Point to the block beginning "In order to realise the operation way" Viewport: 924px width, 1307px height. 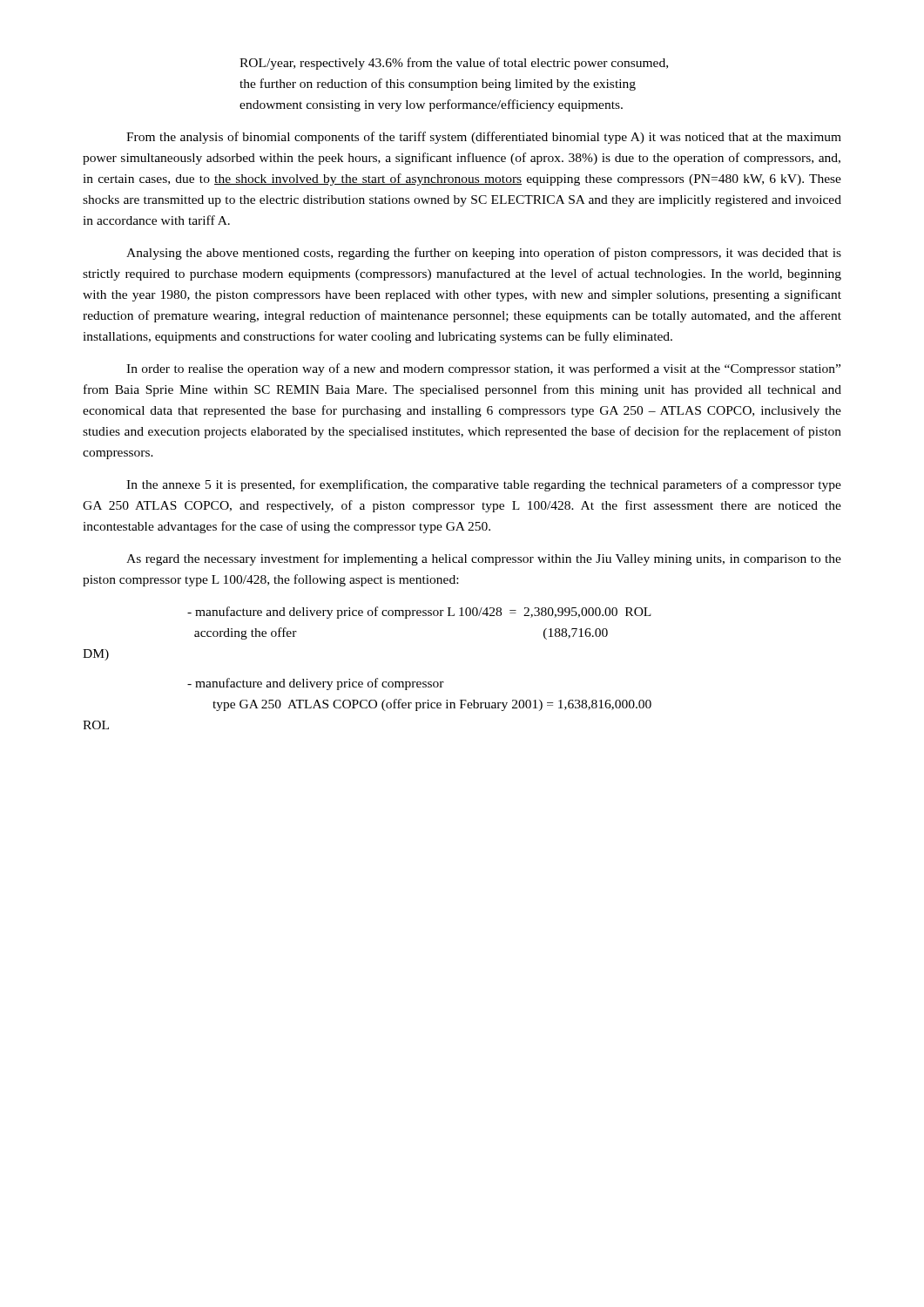(x=462, y=411)
